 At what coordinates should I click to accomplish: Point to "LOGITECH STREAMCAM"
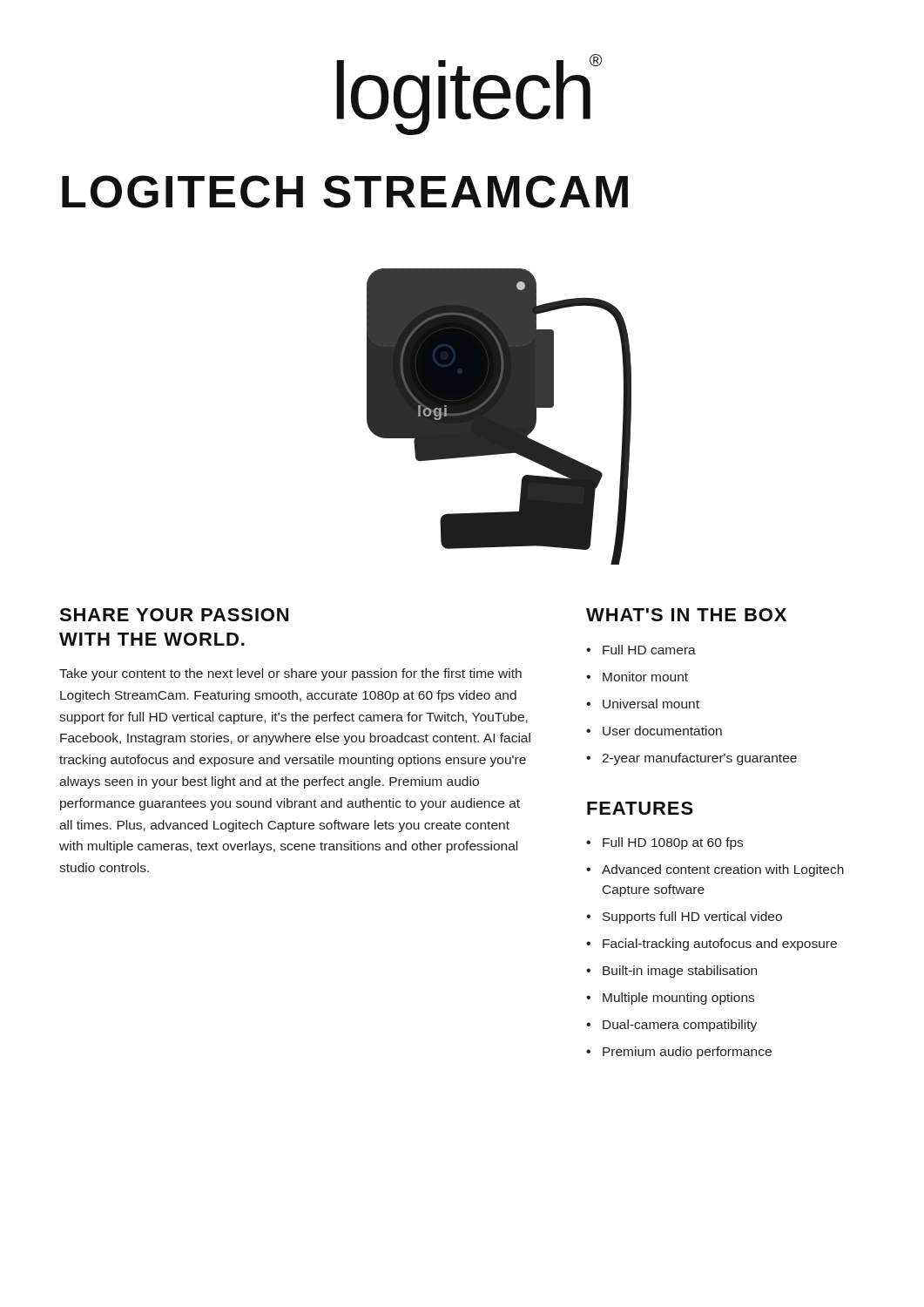(x=492, y=192)
